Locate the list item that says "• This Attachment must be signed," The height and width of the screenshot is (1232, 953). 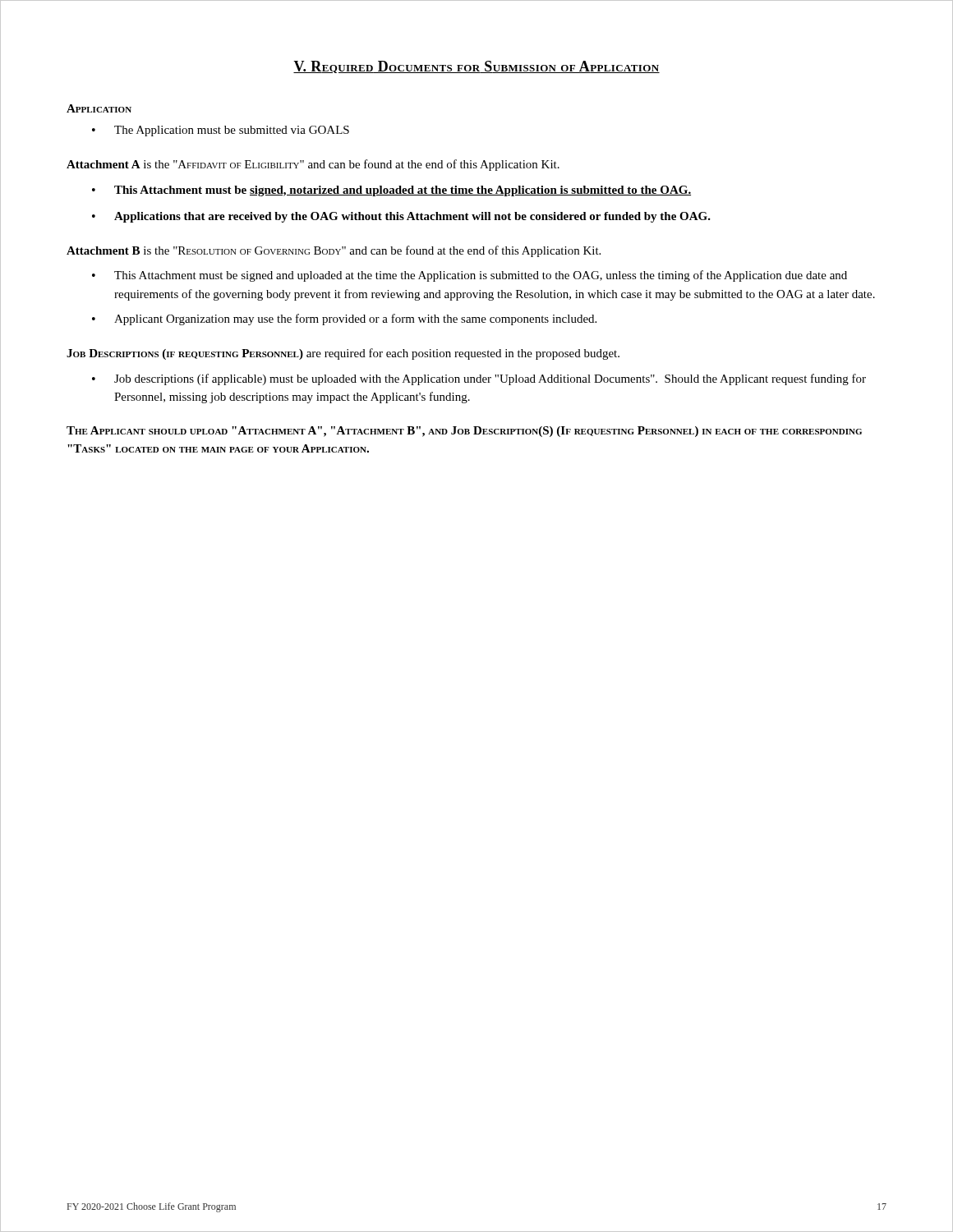489,190
